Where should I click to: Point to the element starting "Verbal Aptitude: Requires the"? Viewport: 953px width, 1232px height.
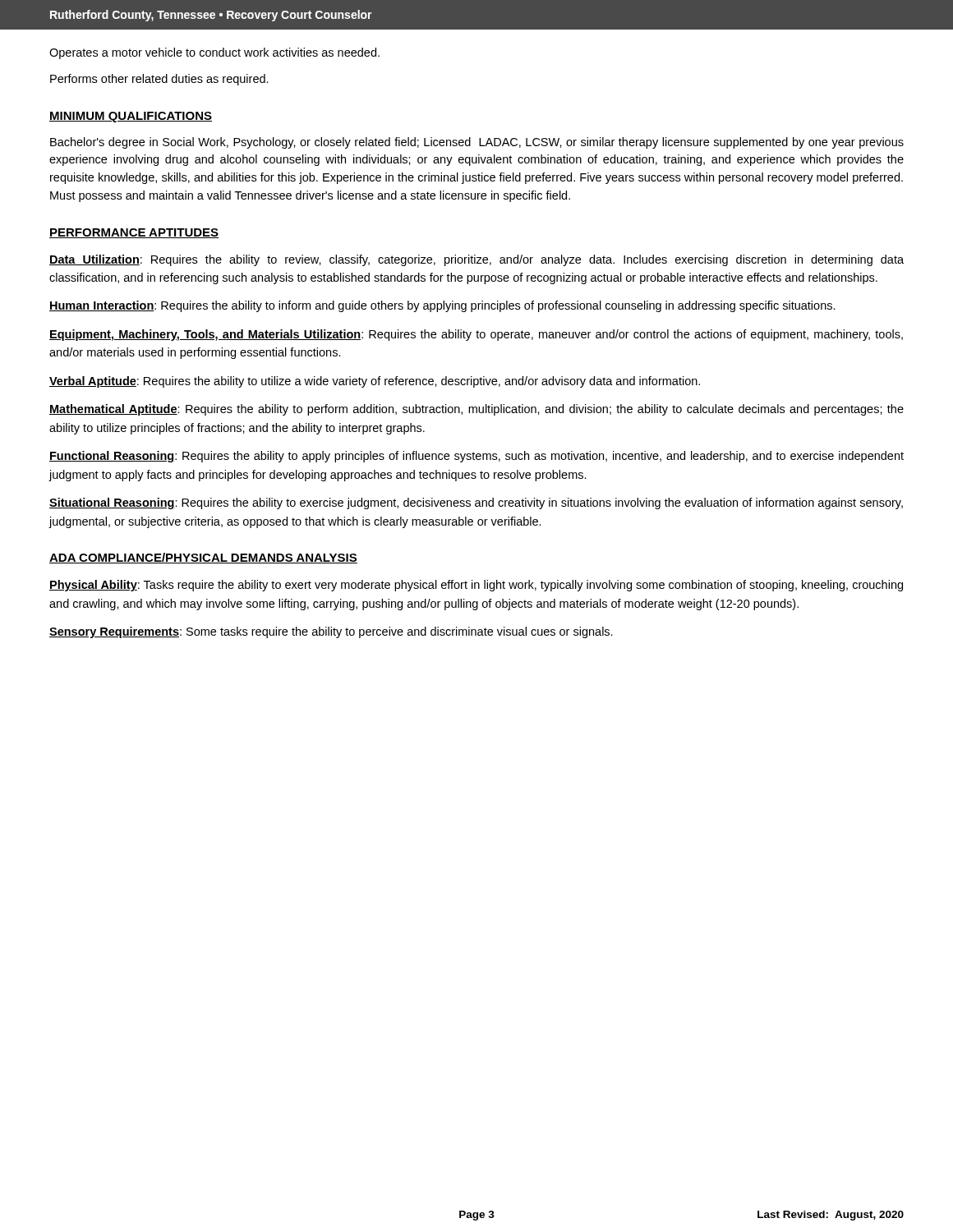click(375, 381)
